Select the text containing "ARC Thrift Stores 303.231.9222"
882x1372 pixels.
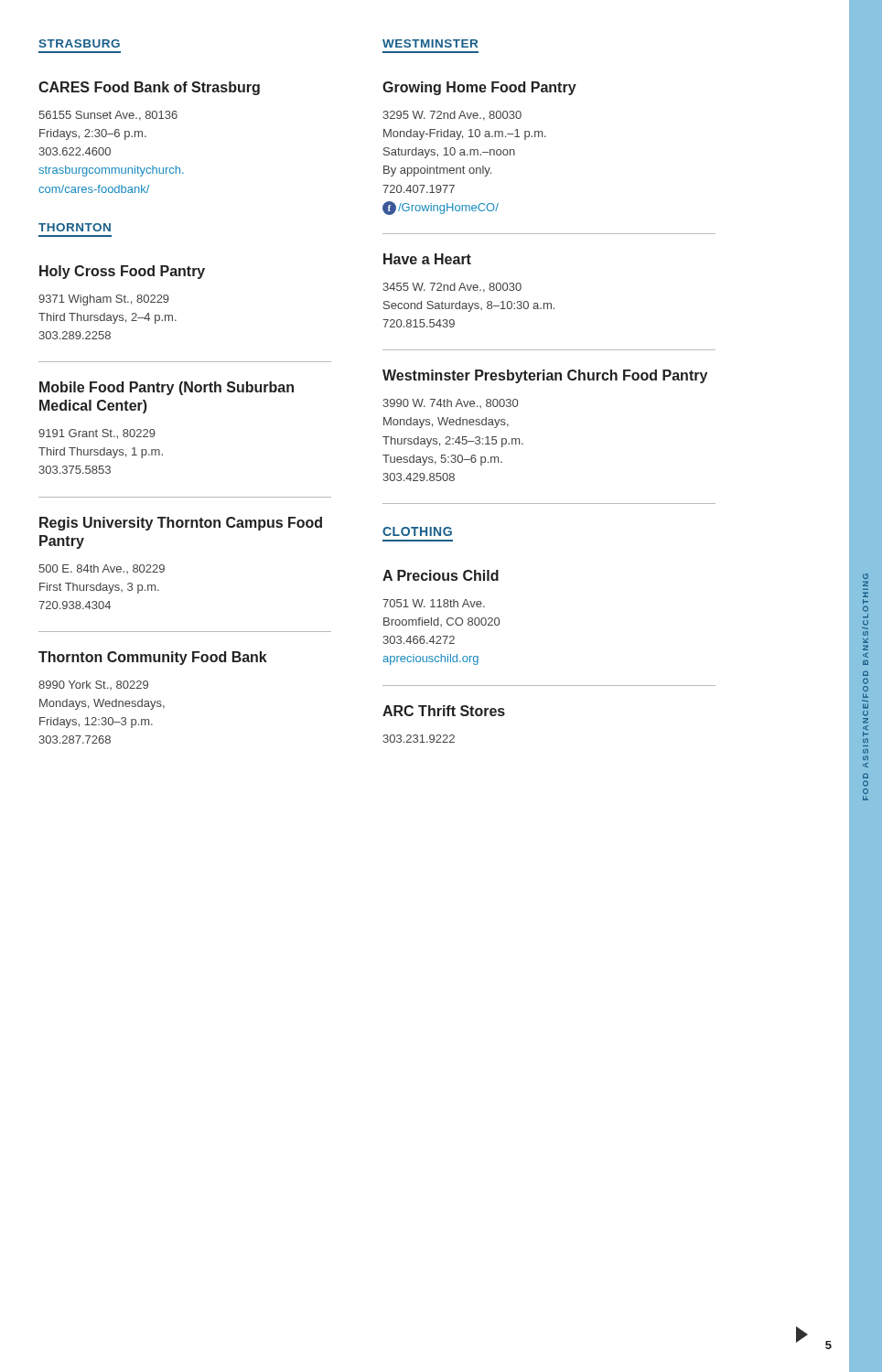click(x=444, y=711)
